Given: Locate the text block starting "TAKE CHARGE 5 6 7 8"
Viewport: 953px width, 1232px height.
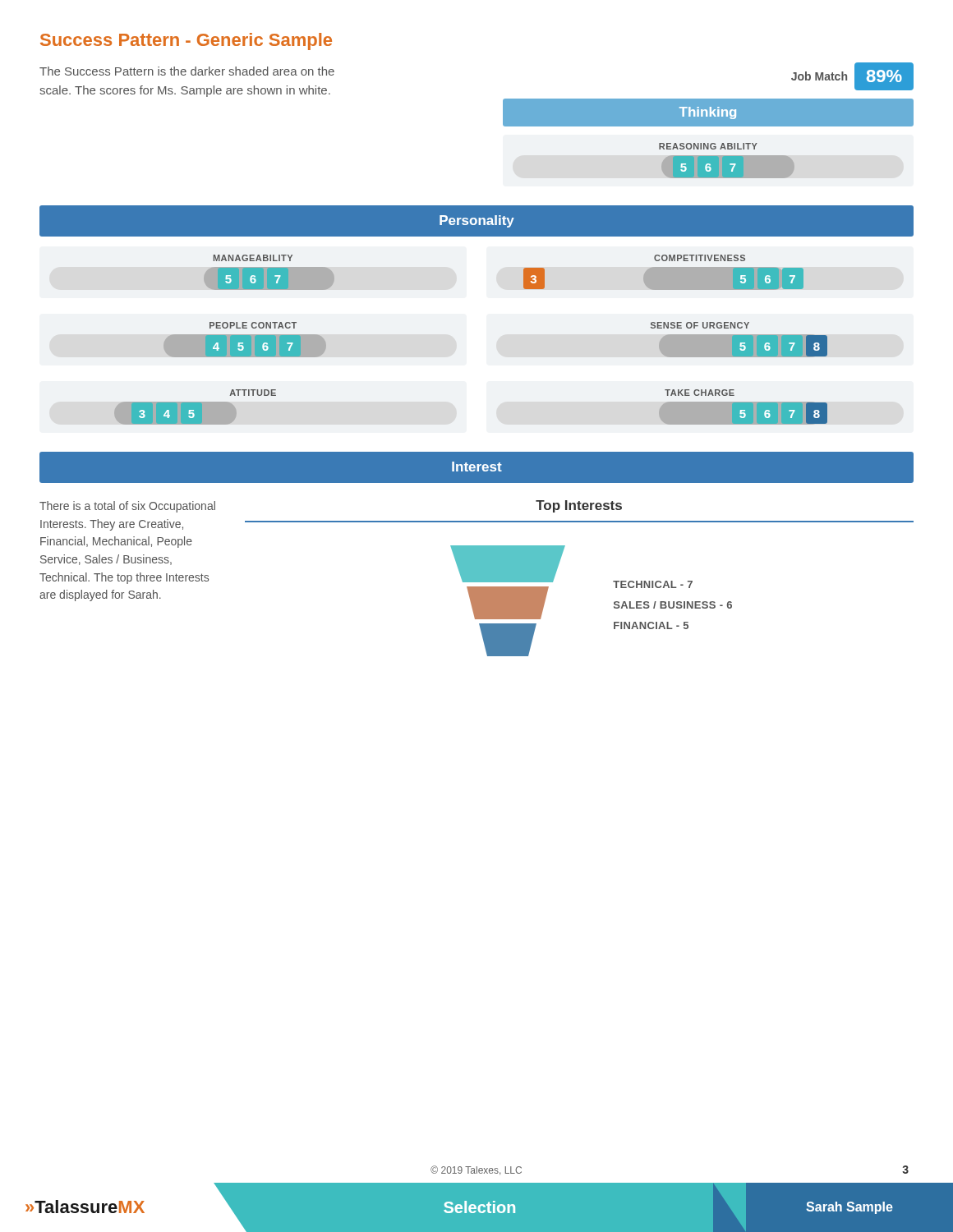Looking at the screenshot, I should click(700, 406).
